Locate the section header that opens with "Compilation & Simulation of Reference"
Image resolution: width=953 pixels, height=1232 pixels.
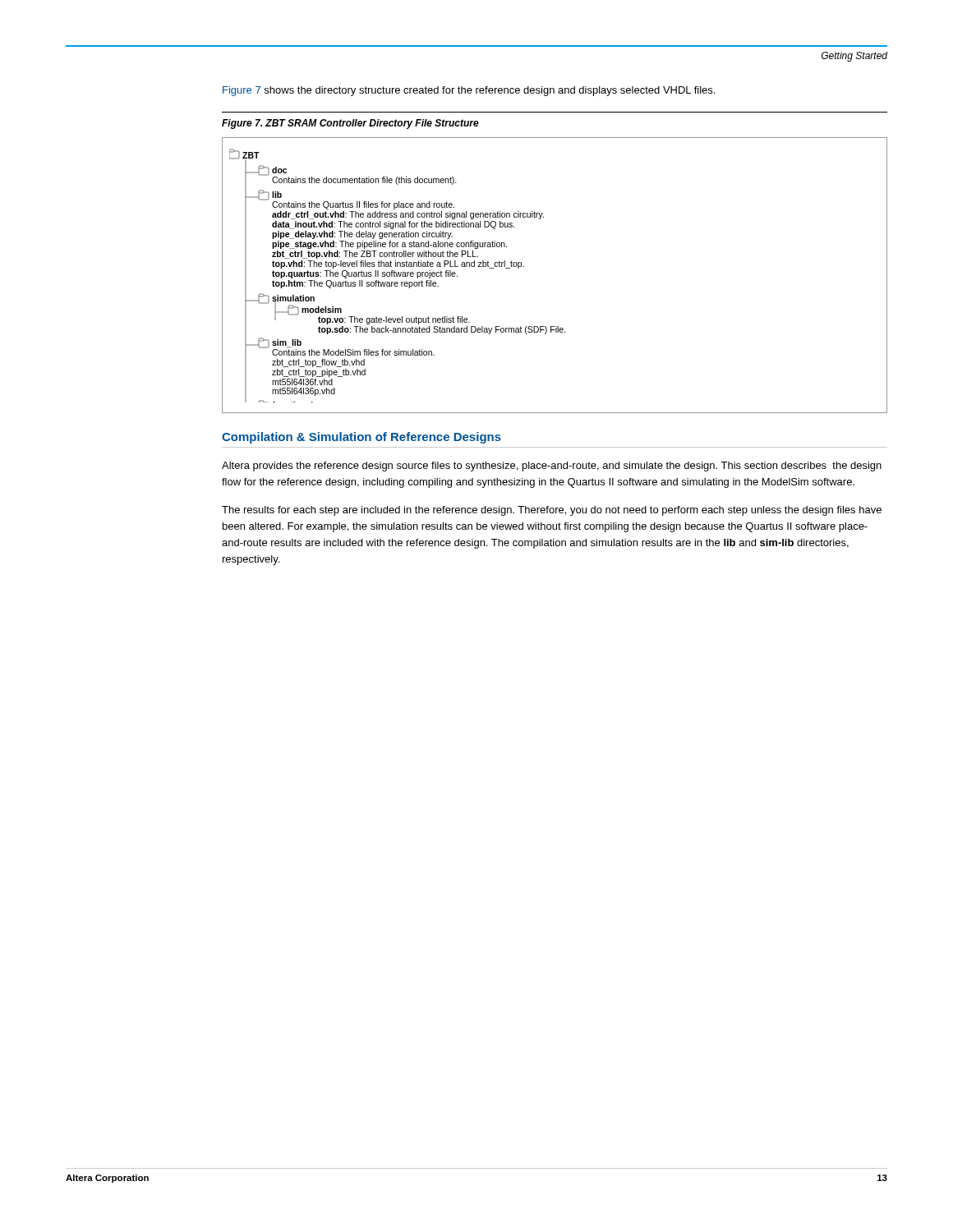(x=362, y=436)
